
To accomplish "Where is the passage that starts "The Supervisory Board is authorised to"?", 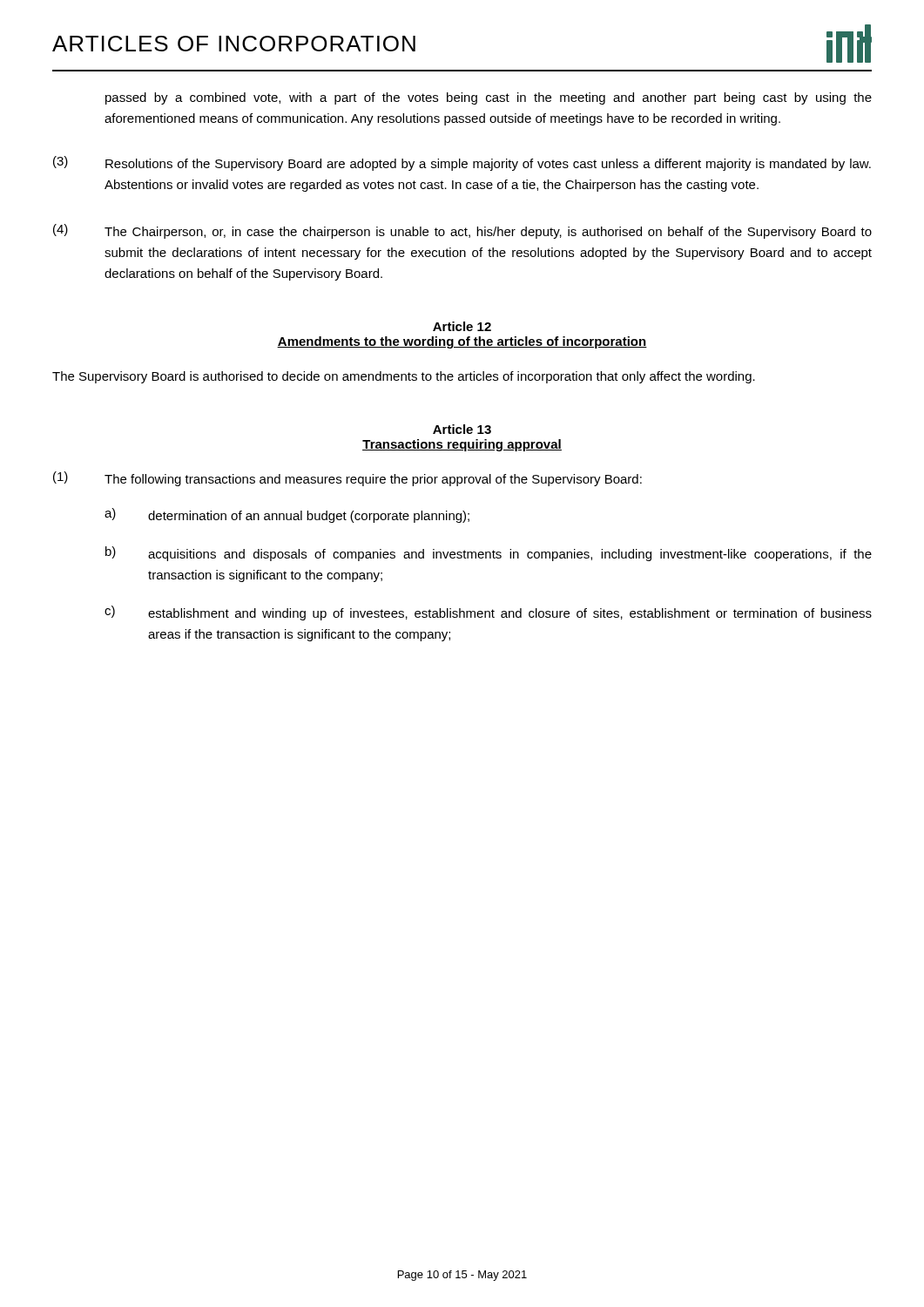I will (x=404, y=376).
